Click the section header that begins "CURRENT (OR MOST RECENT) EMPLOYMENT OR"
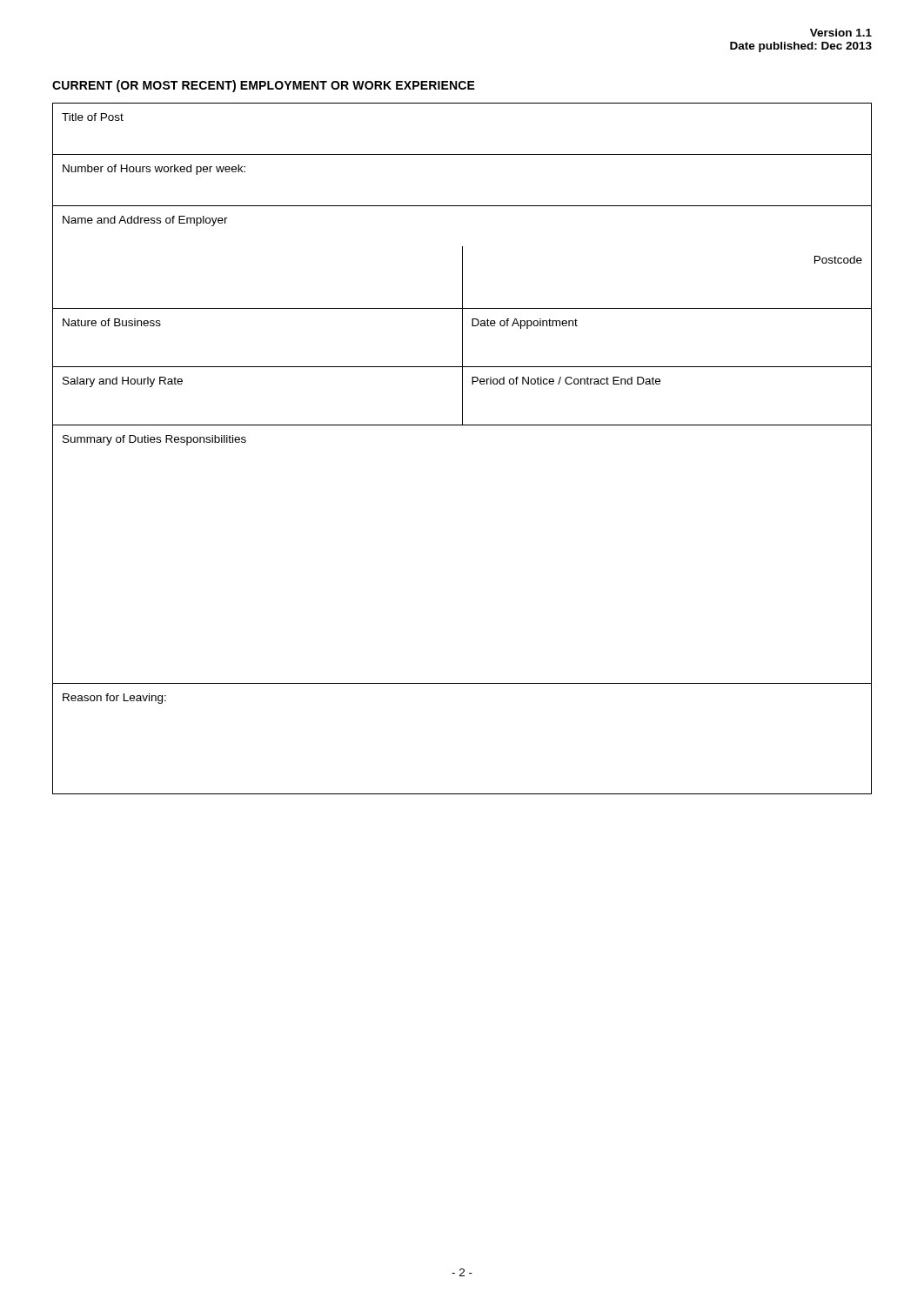The width and height of the screenshot is (924, 1305). pyautogui.click(x=264, y=85)
